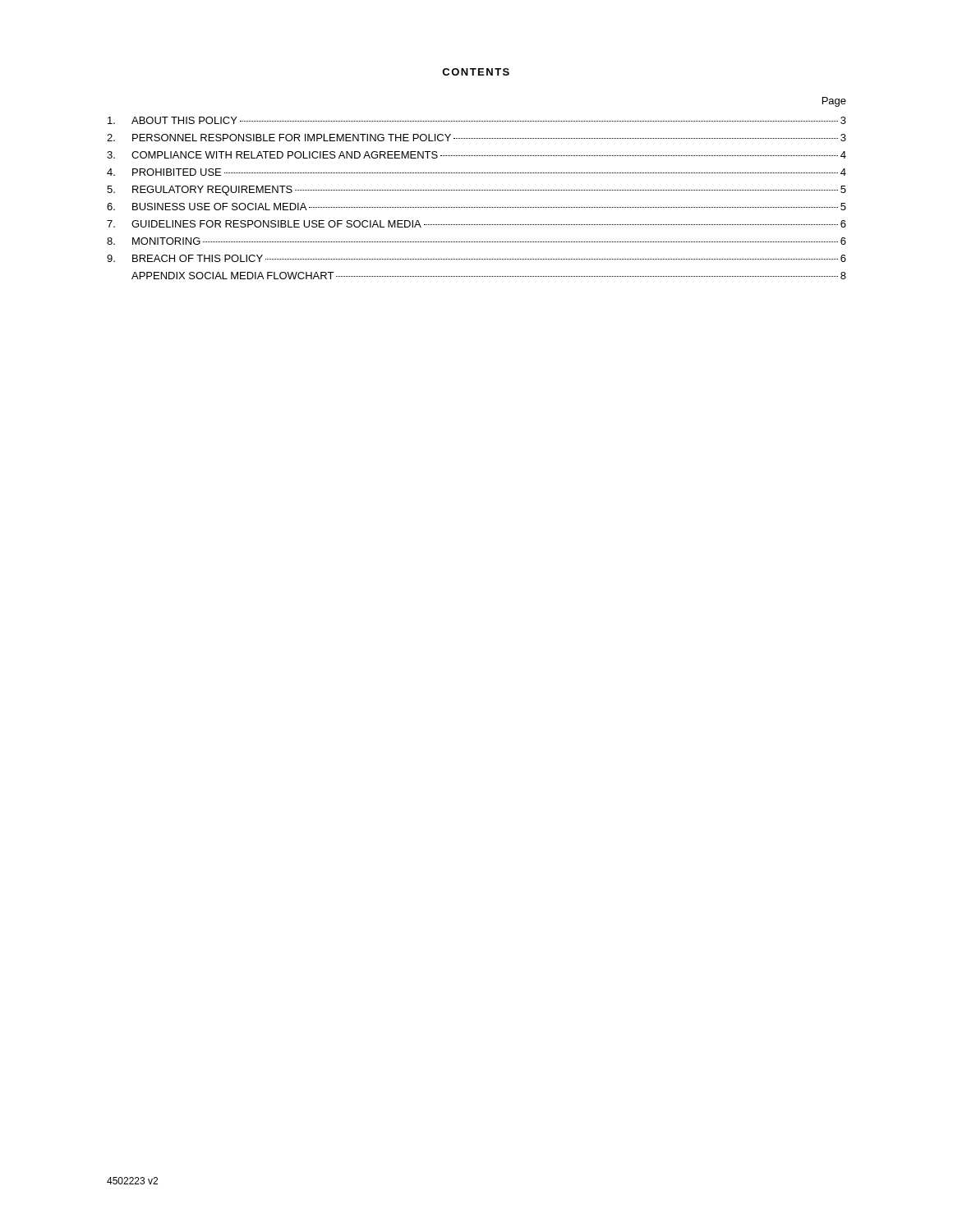Find the element starting "2. PERSONNEL RESPONSIBLE FOR"
The height and width of the screenshot is (1232, 953).
coord(476,138)
